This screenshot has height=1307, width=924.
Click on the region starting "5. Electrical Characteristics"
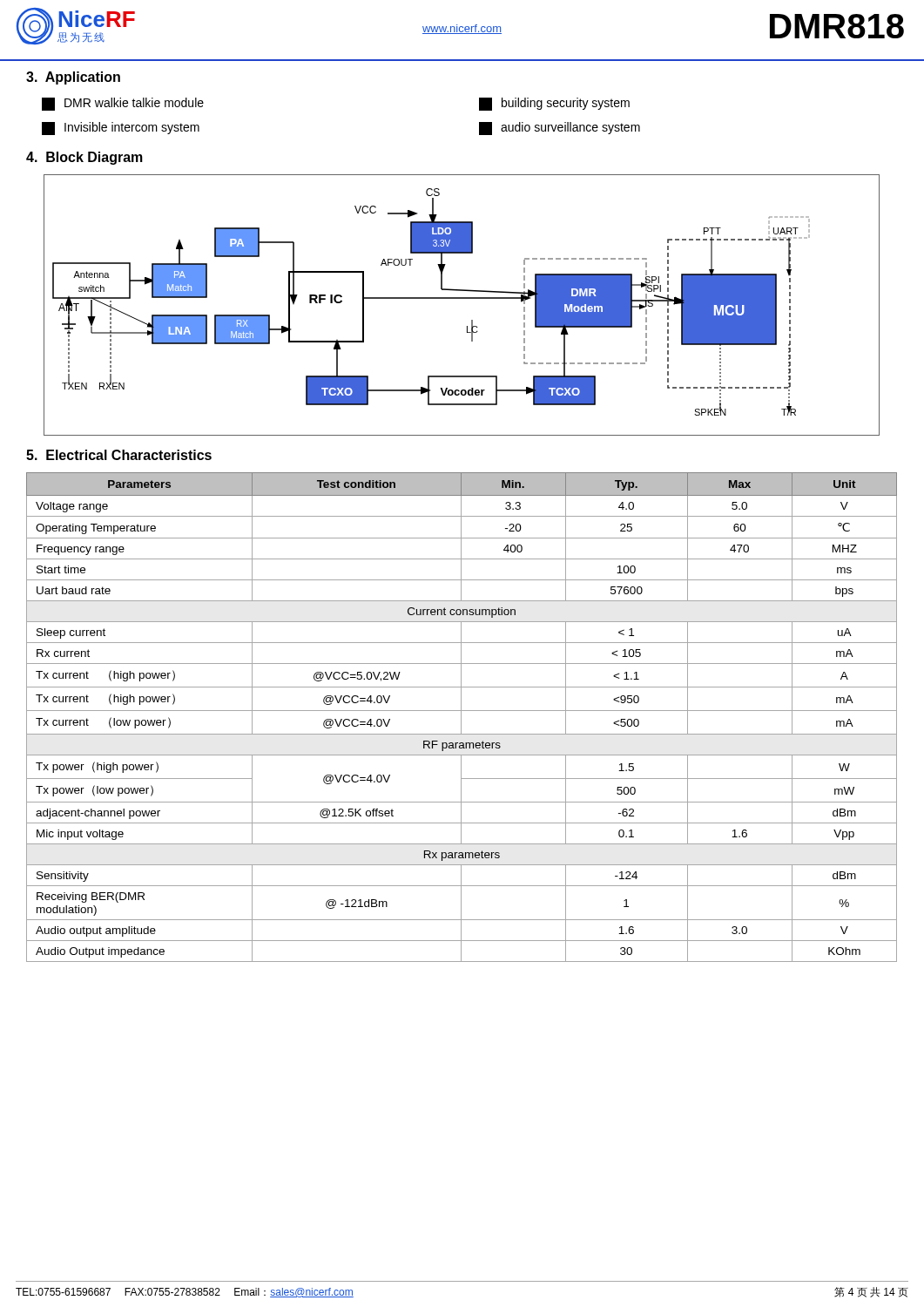point(119,455)
